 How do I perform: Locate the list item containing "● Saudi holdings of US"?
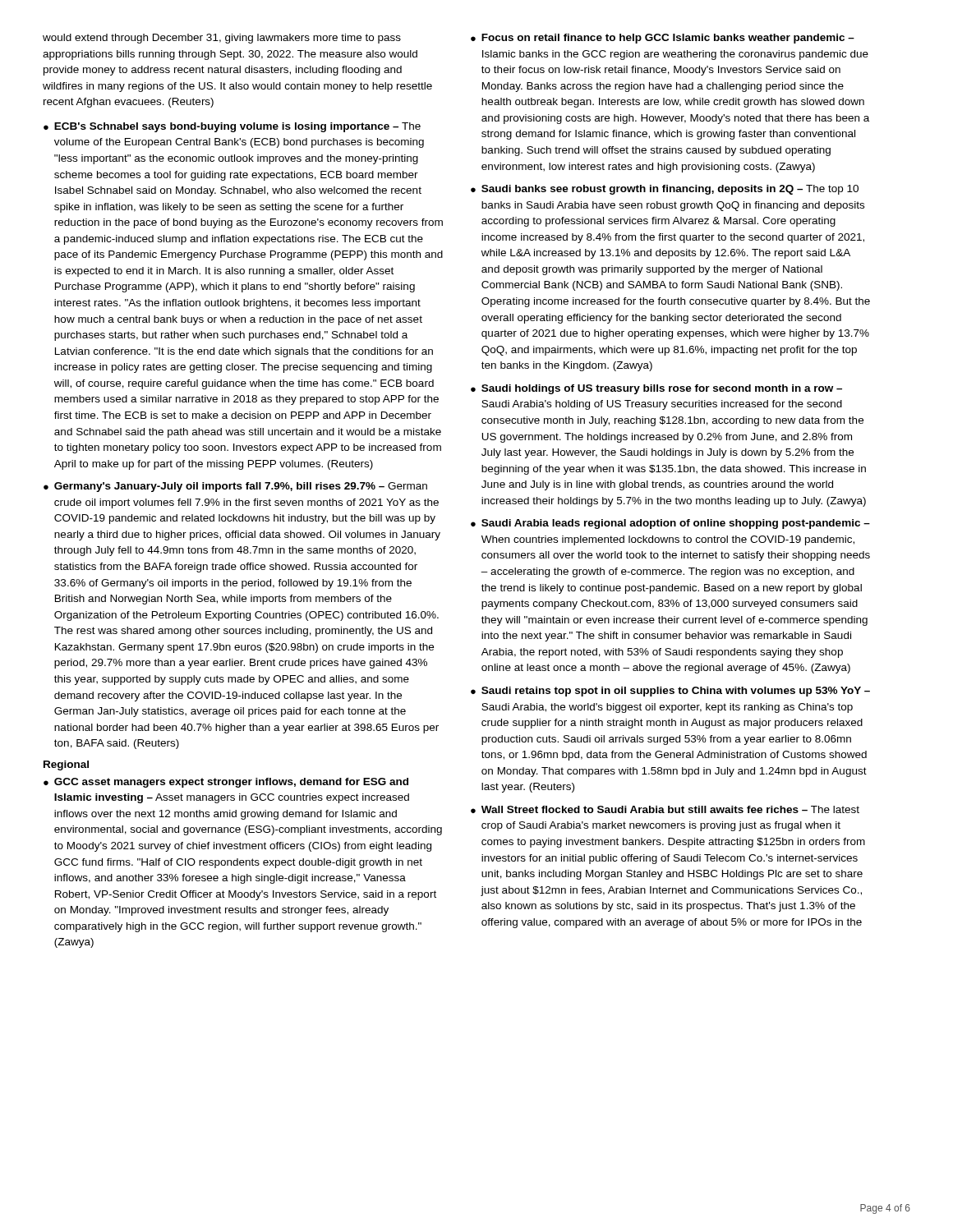coord(670,444)
